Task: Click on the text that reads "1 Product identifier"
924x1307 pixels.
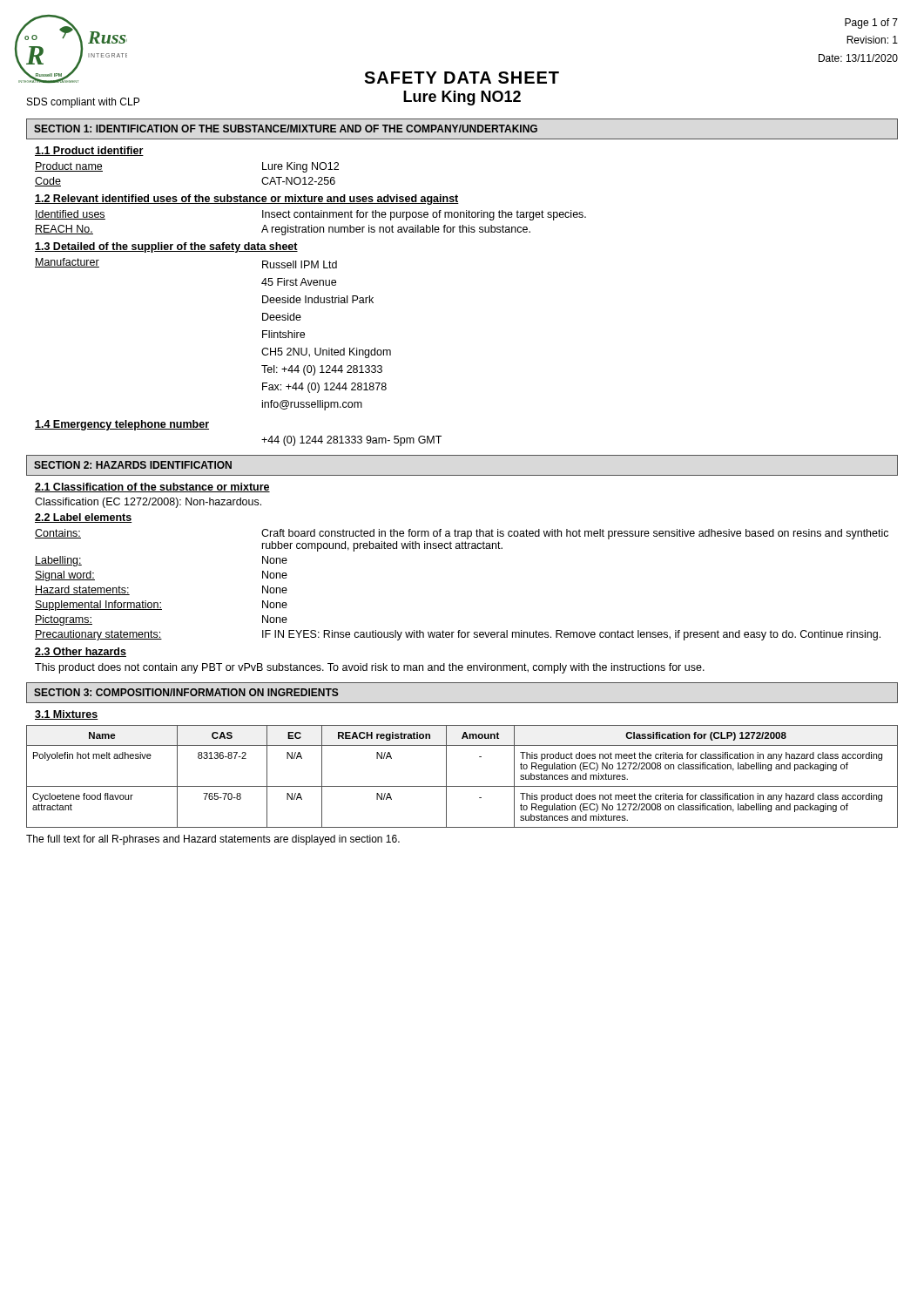Action: tap(89, 151)
